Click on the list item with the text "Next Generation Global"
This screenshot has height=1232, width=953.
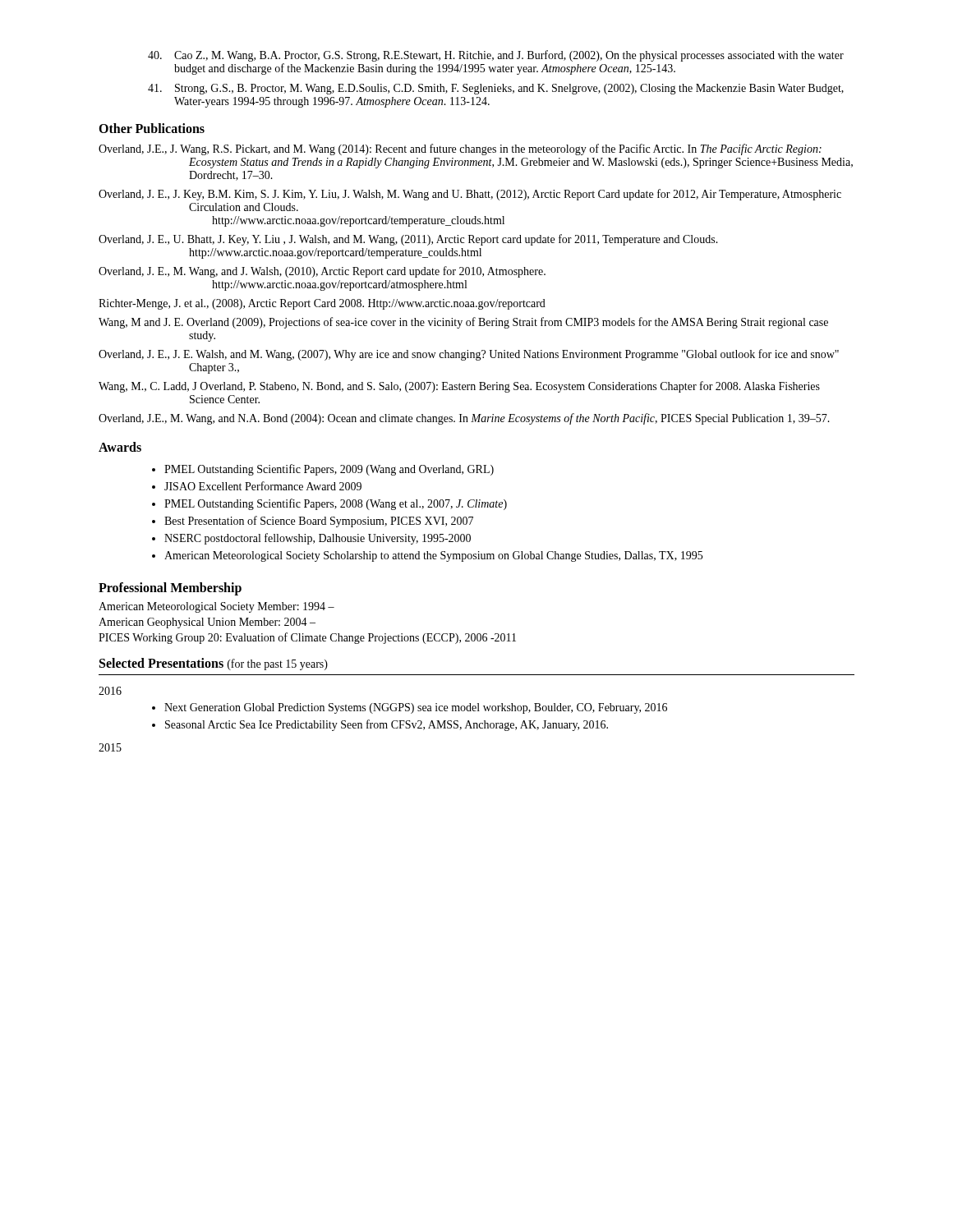416,708
